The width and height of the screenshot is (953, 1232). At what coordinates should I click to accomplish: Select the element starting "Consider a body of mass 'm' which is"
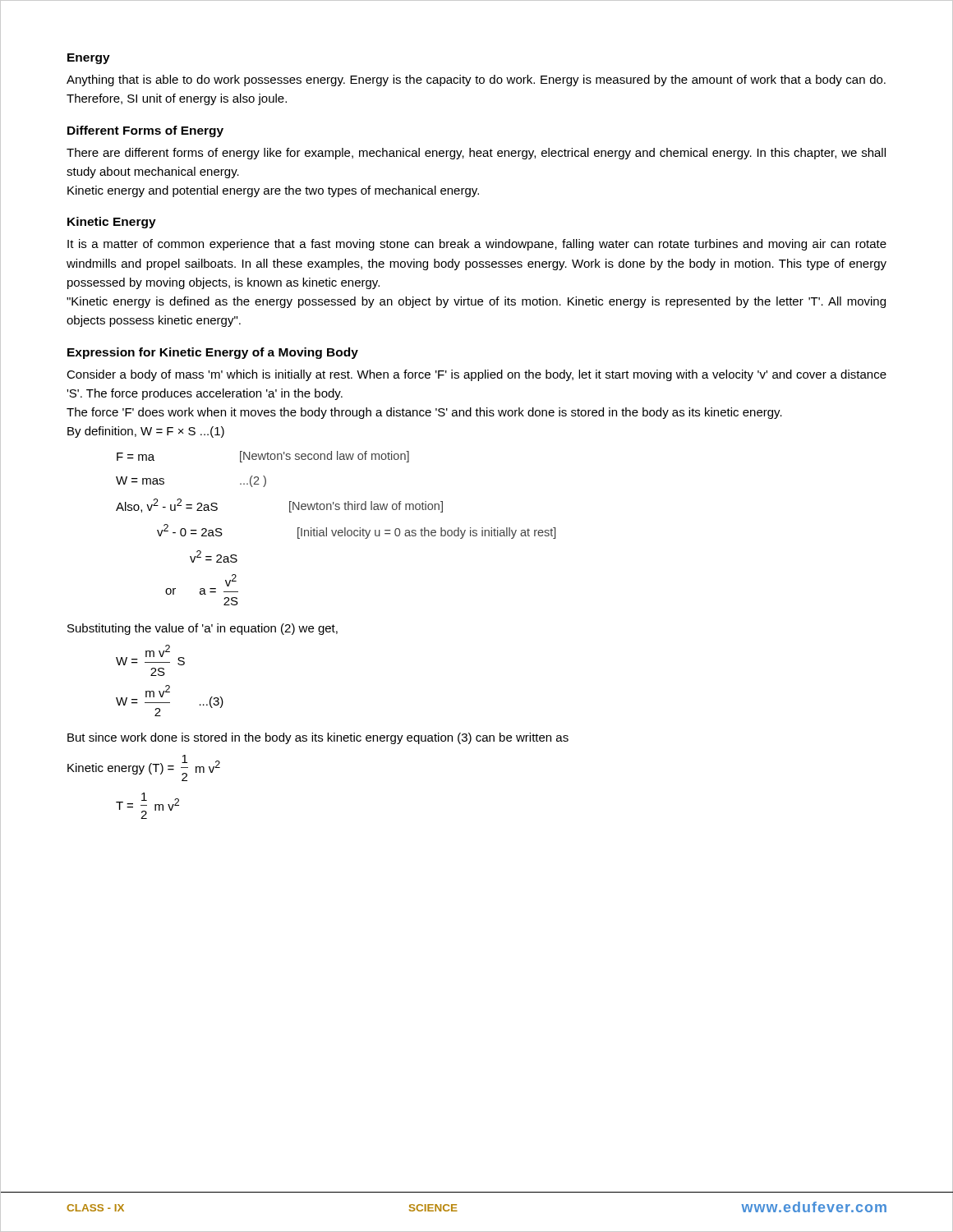(x=476, y=402)
